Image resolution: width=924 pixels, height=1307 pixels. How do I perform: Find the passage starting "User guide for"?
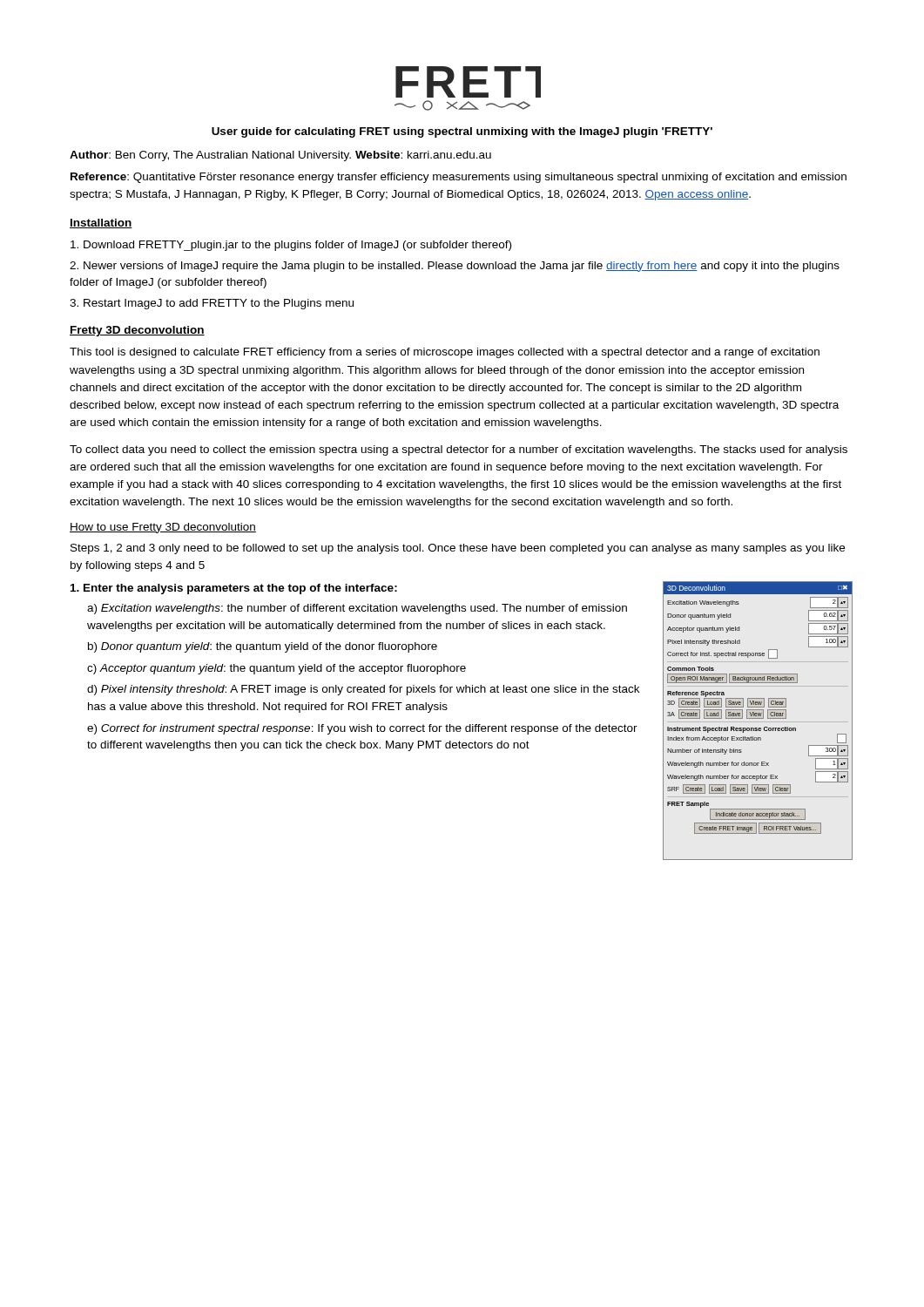(462, 131)
